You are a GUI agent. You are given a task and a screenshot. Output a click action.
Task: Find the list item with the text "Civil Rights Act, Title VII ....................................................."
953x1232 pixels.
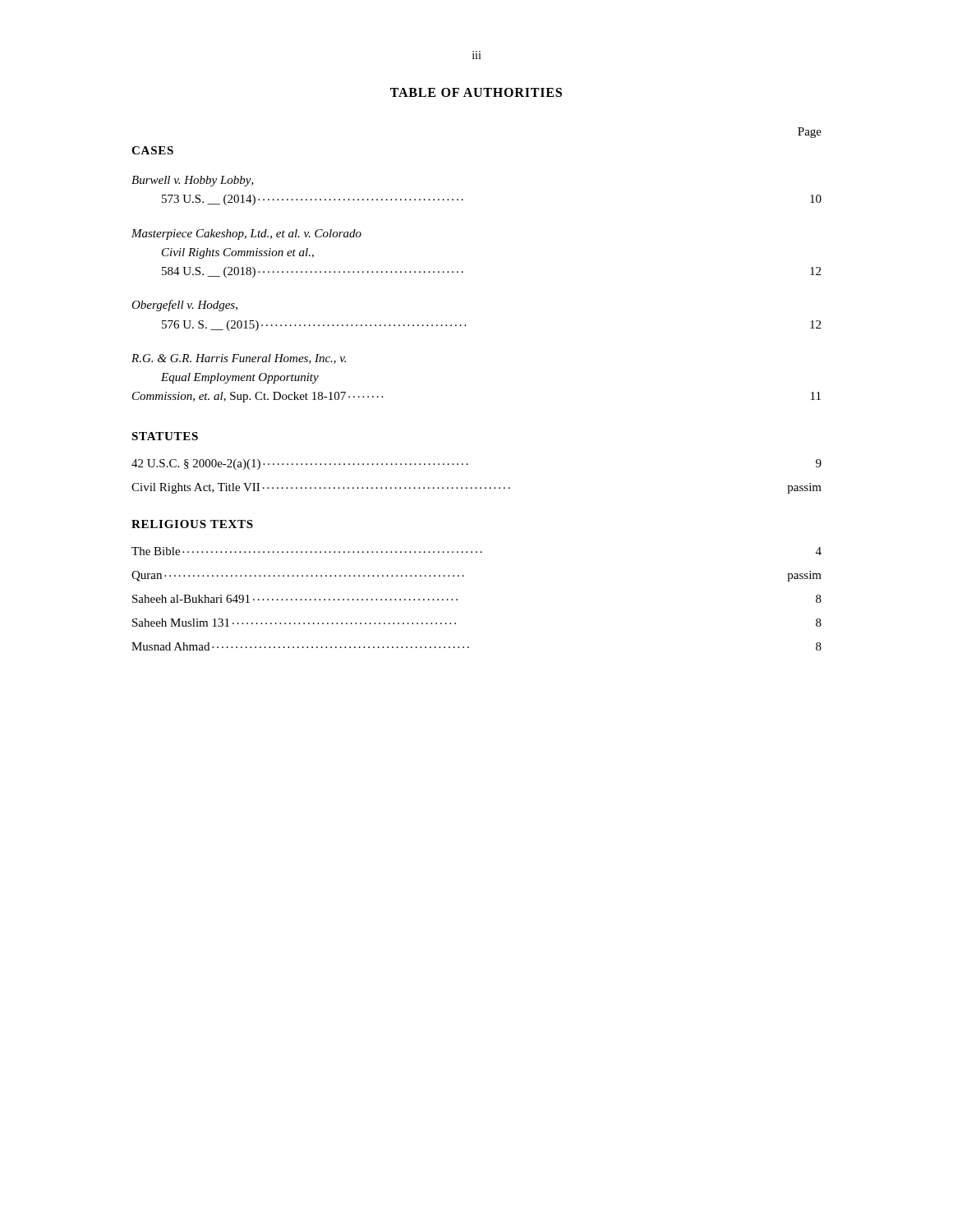tap(476, 487)
